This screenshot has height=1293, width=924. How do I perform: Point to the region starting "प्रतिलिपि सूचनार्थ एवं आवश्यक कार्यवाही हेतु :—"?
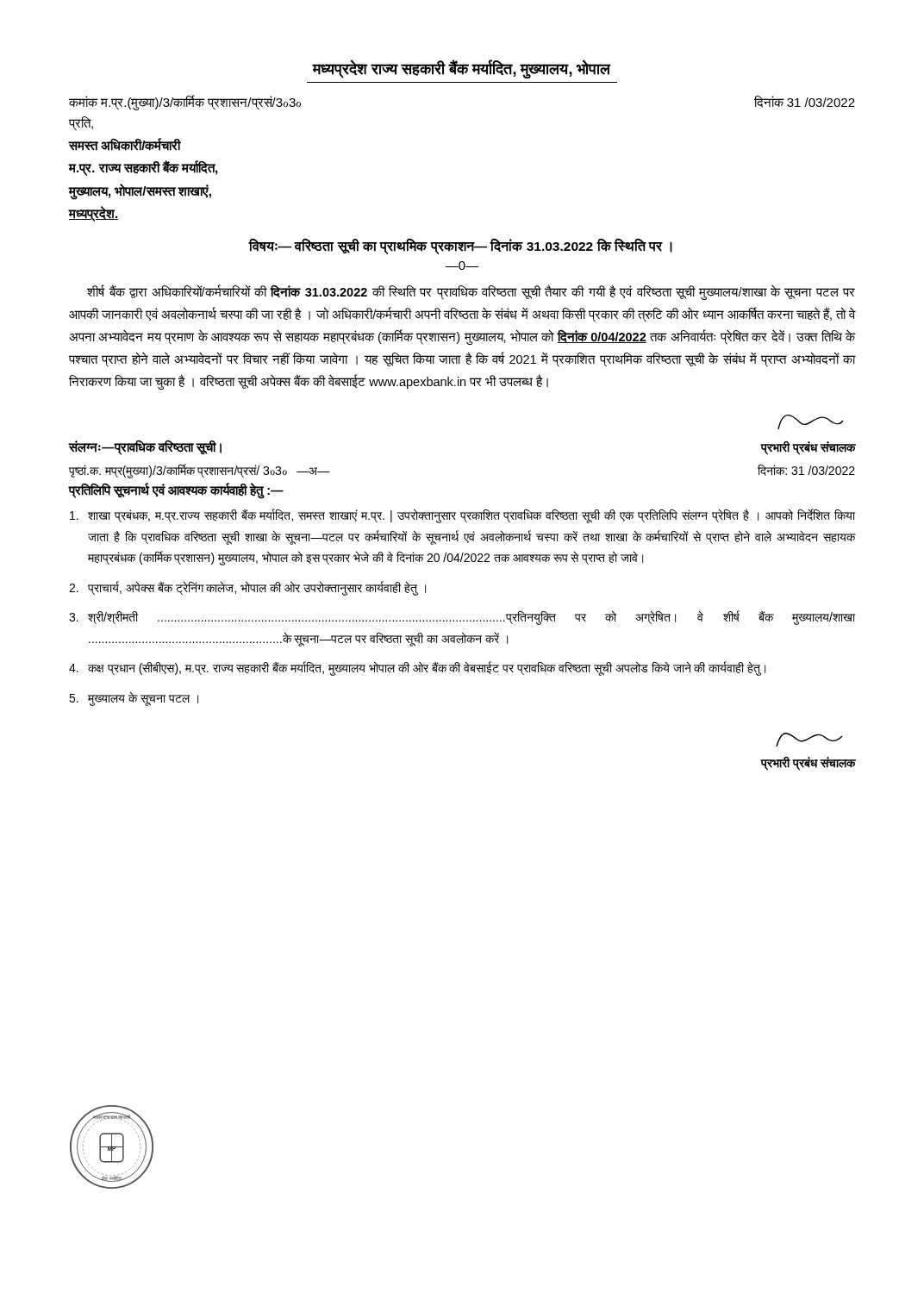[x=176, y=491]
